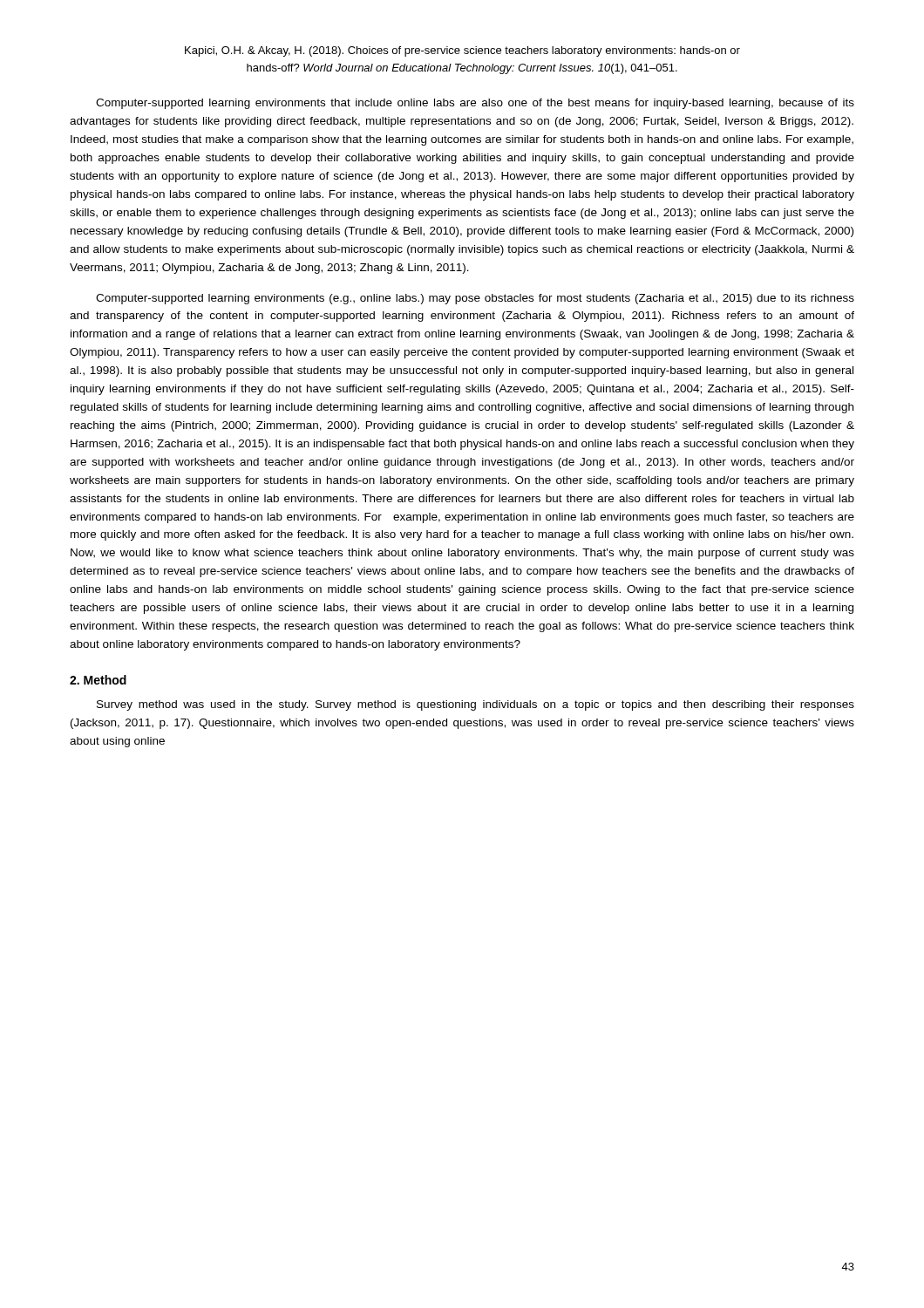Locate the block of text that opens with "Computer-supported learning environments that include"
This screenshot has width=924, height=1308.
click(462, 185)
